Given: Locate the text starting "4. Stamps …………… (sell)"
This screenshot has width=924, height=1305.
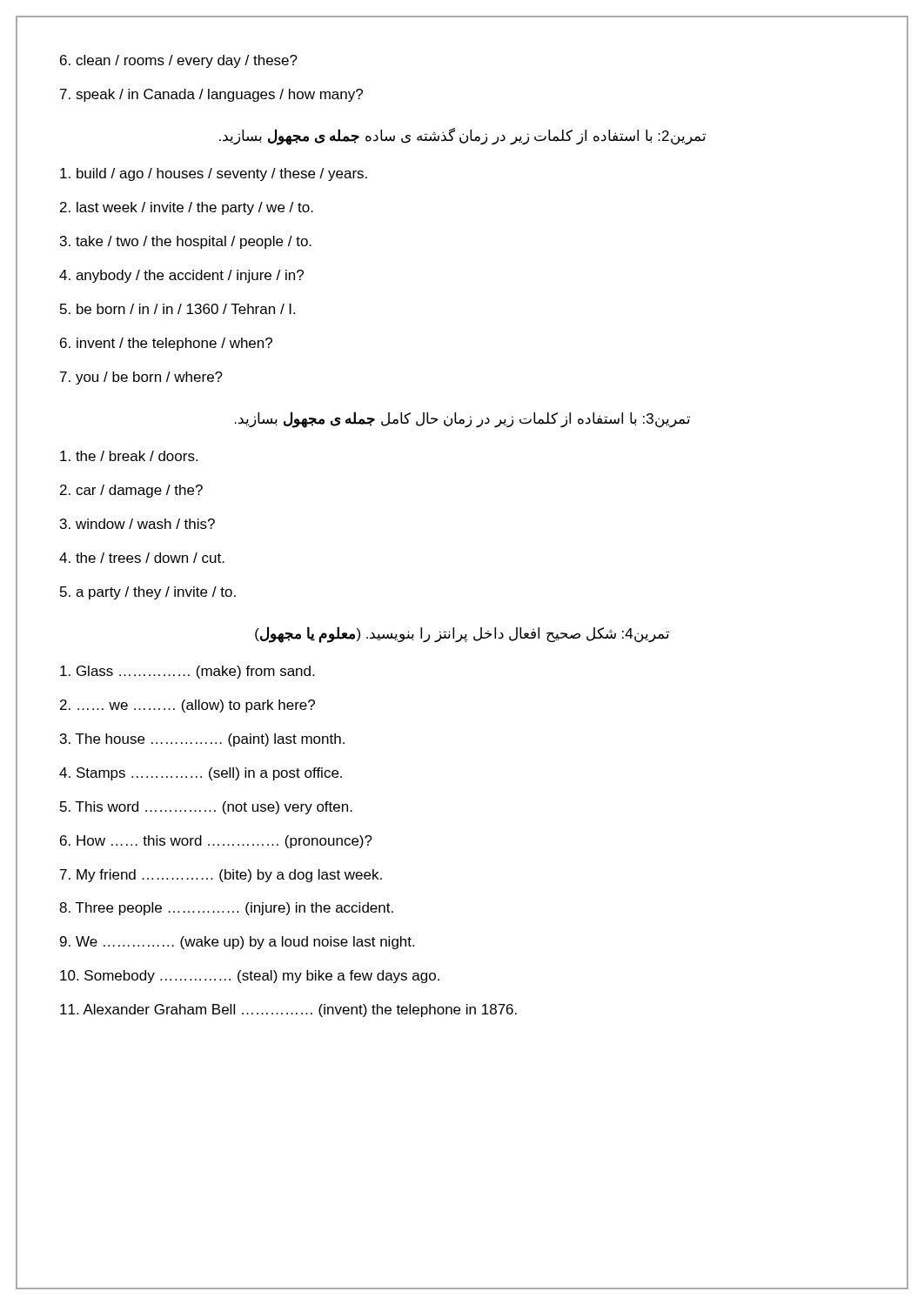Looking at the screenshot, I should point(201,773).
